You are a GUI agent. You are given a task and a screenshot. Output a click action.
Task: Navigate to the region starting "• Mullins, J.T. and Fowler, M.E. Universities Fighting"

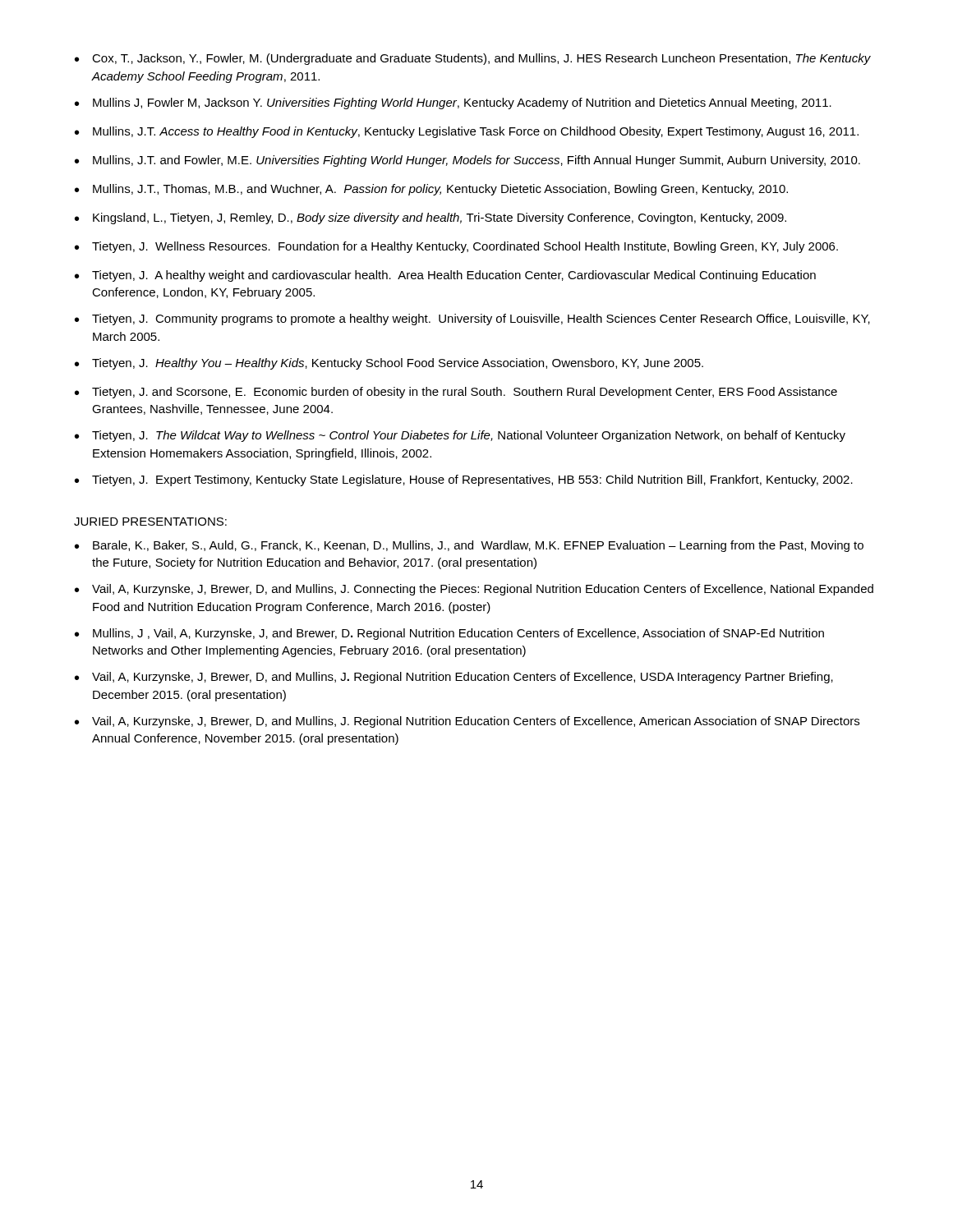[x=476, y=161]
